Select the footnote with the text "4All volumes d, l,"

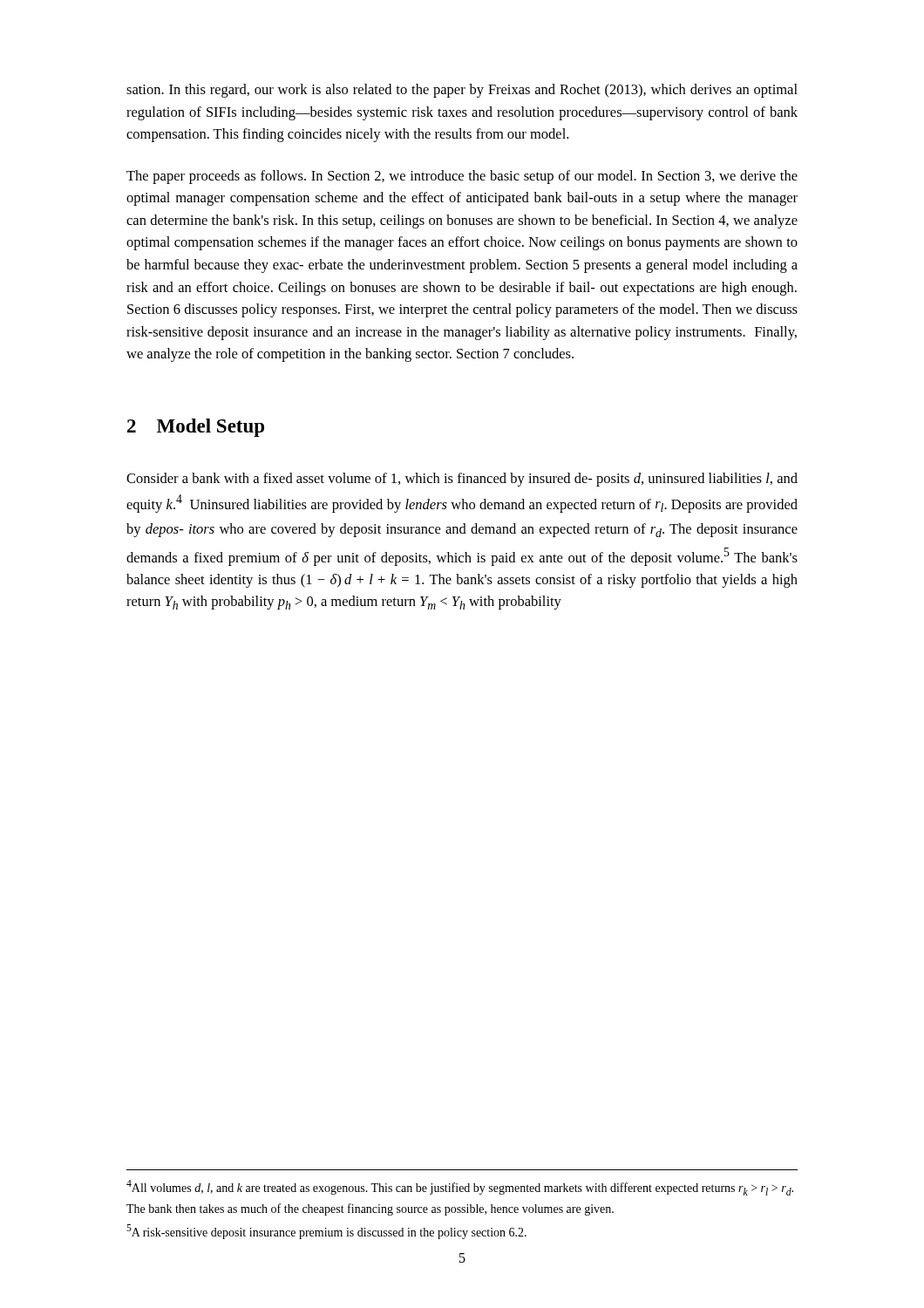460,1197
